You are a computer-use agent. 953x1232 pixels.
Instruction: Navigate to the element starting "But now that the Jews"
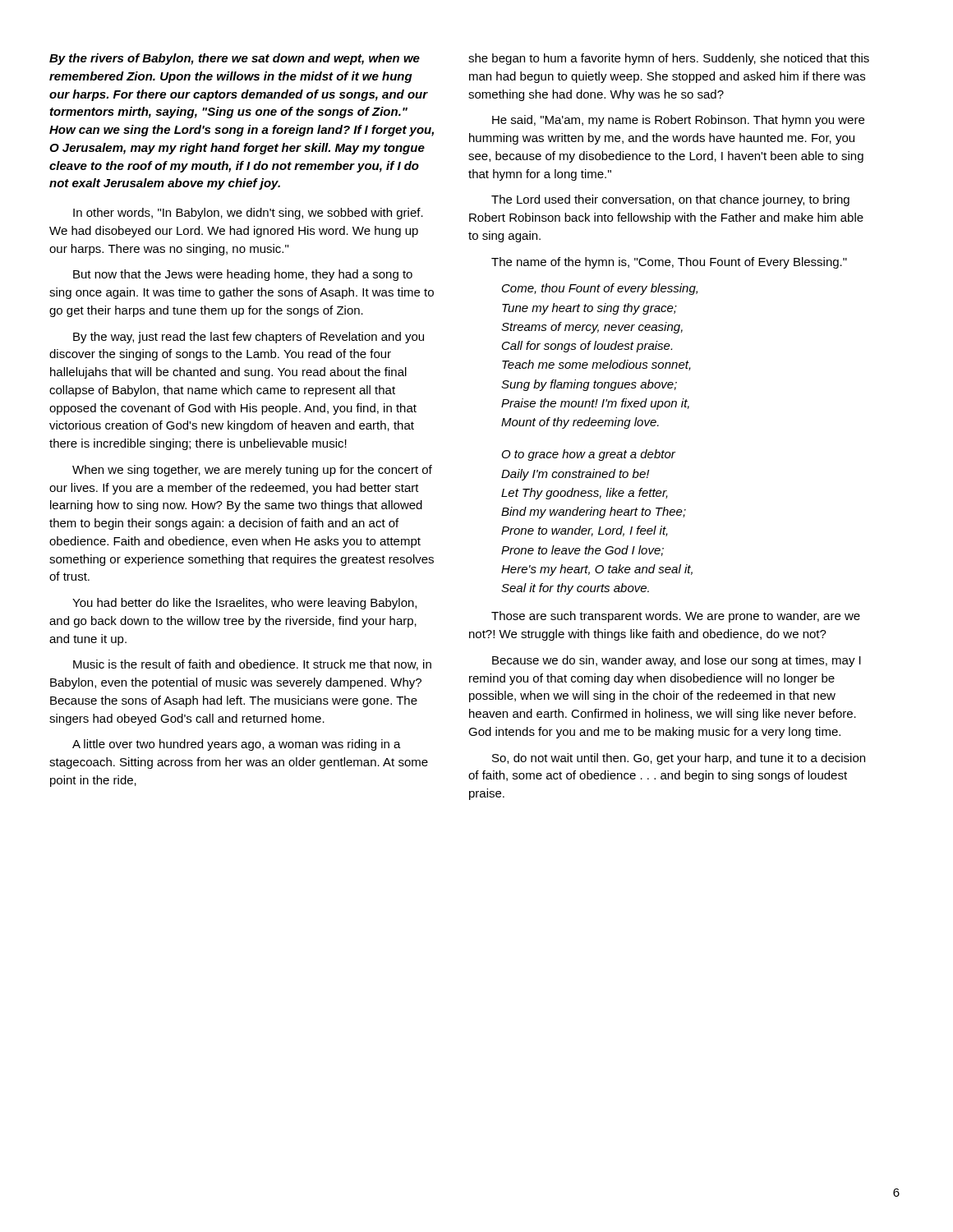tap(242, 292)
